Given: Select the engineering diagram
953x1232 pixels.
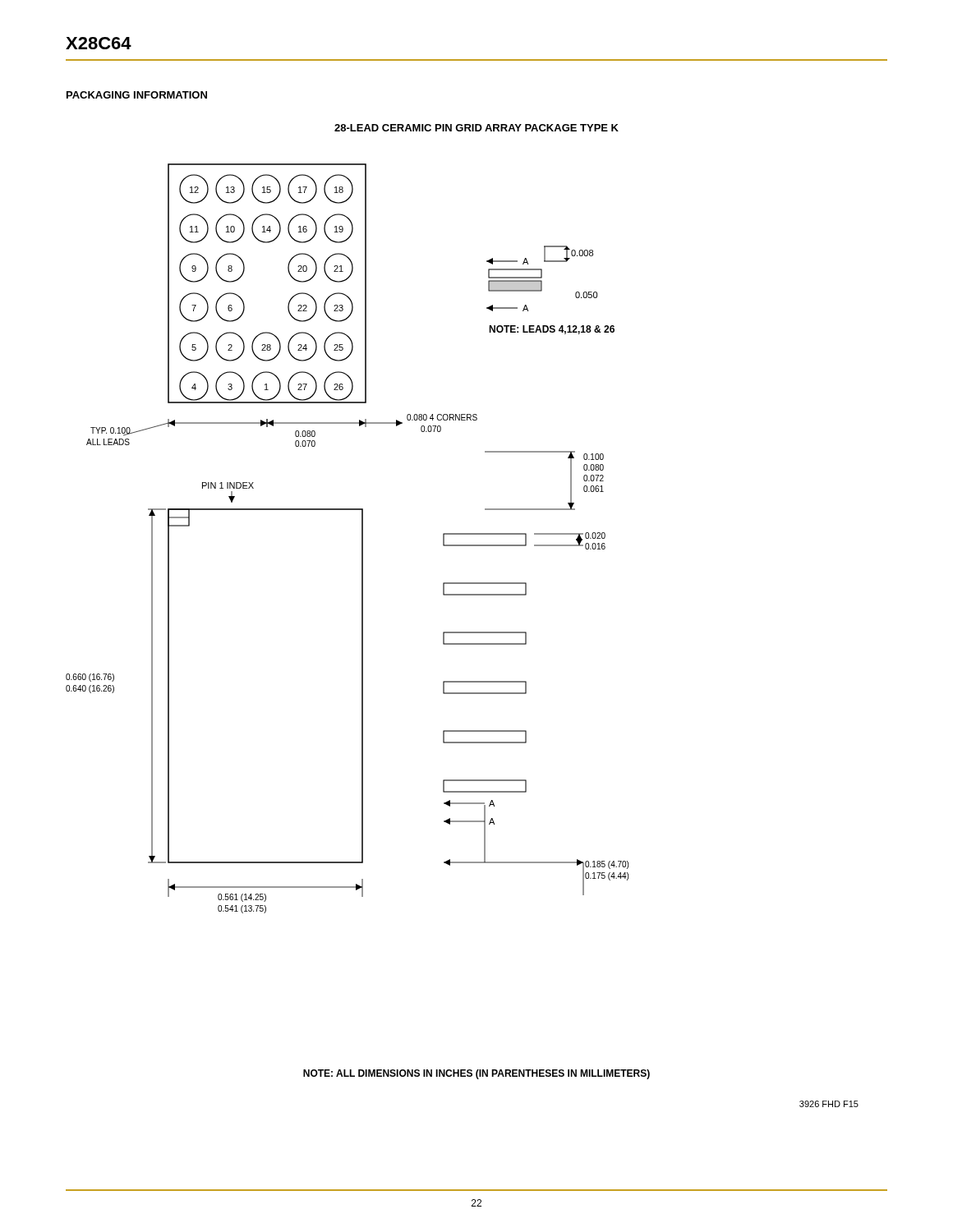Looking at the screenshot, I should [485, 605].
